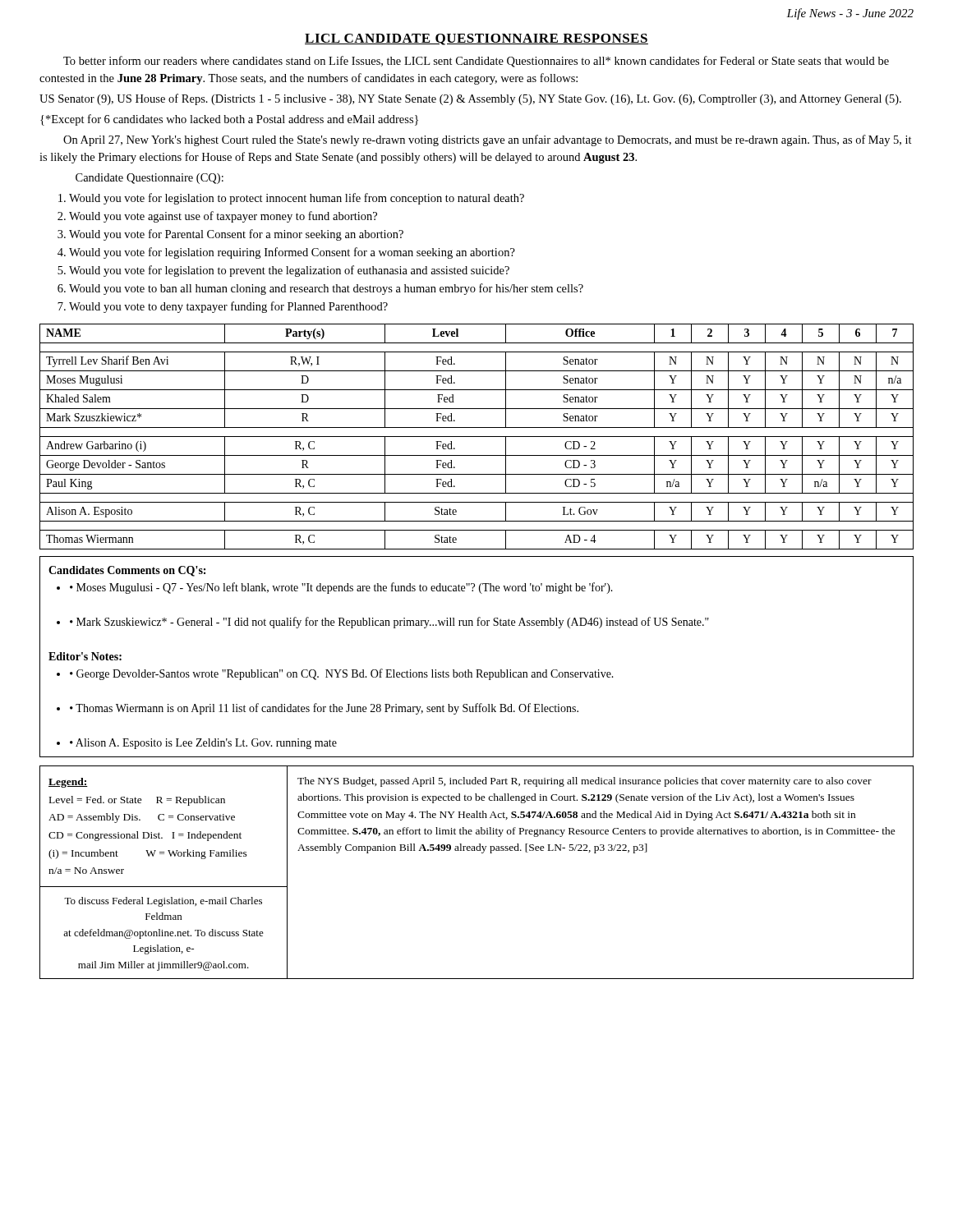
Task: Locate the text block that reads "Legend: Level ="
Action: (x=148, y=826)
